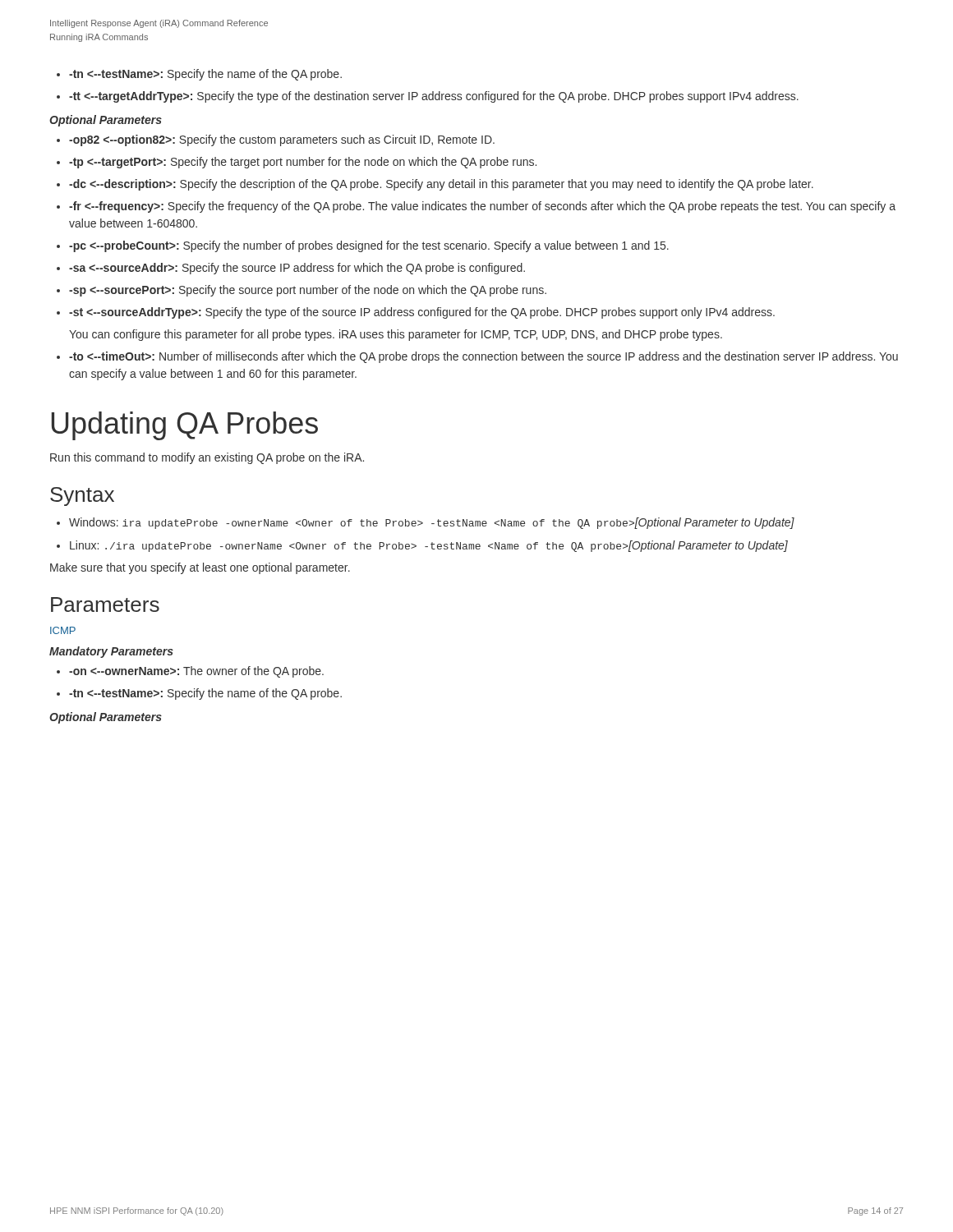Point to the passage starting "-tp : Specify the"

(476, 162)
